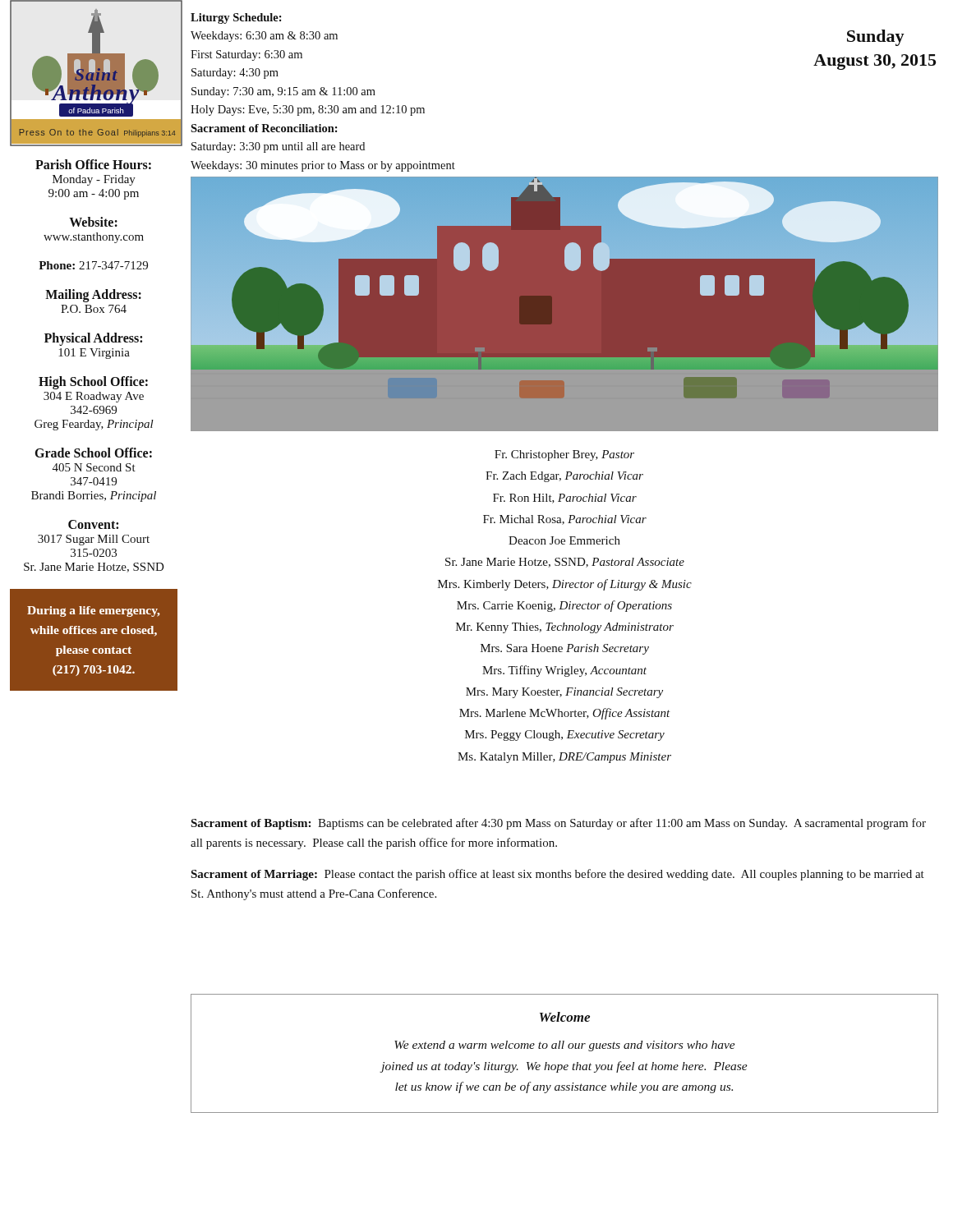This screenshot has width=953, height=1232.
Task: Navigate to the element starting "Sacrament of Marriage: Please contact the parish office"
Action: [557, 884]
